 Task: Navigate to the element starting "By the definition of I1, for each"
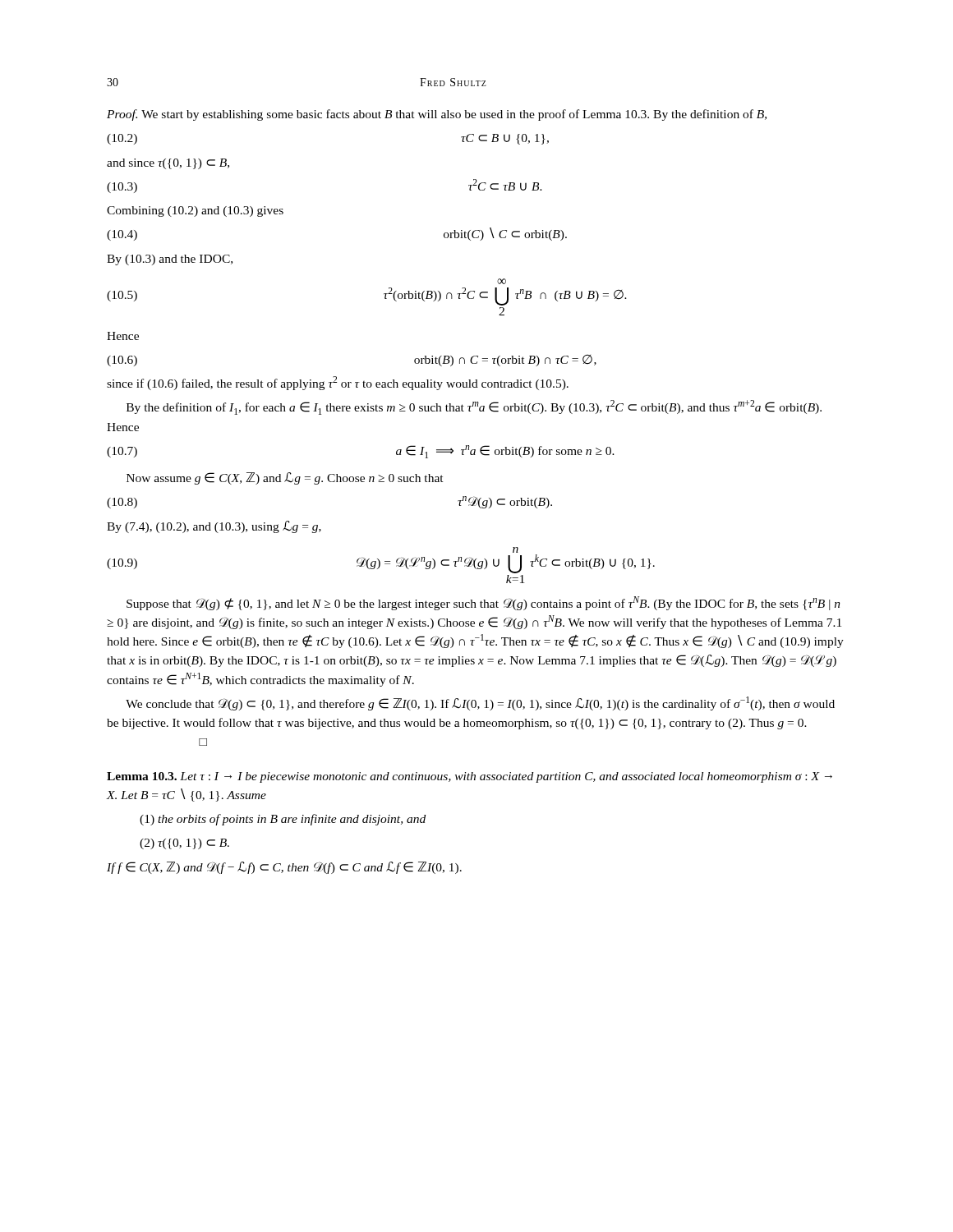point(476,417)
